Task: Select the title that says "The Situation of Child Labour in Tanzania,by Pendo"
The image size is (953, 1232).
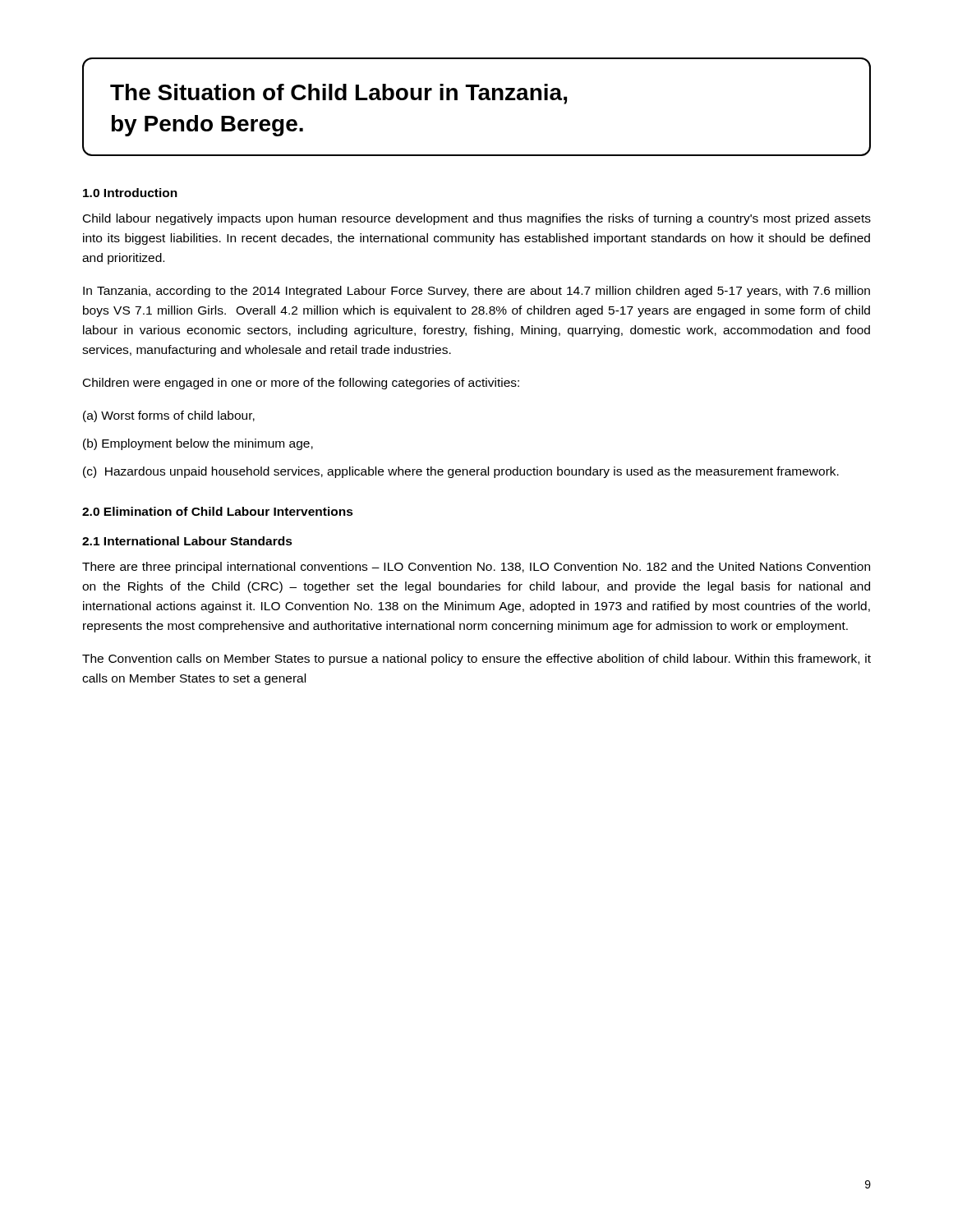Action: [x=339, y=108]
